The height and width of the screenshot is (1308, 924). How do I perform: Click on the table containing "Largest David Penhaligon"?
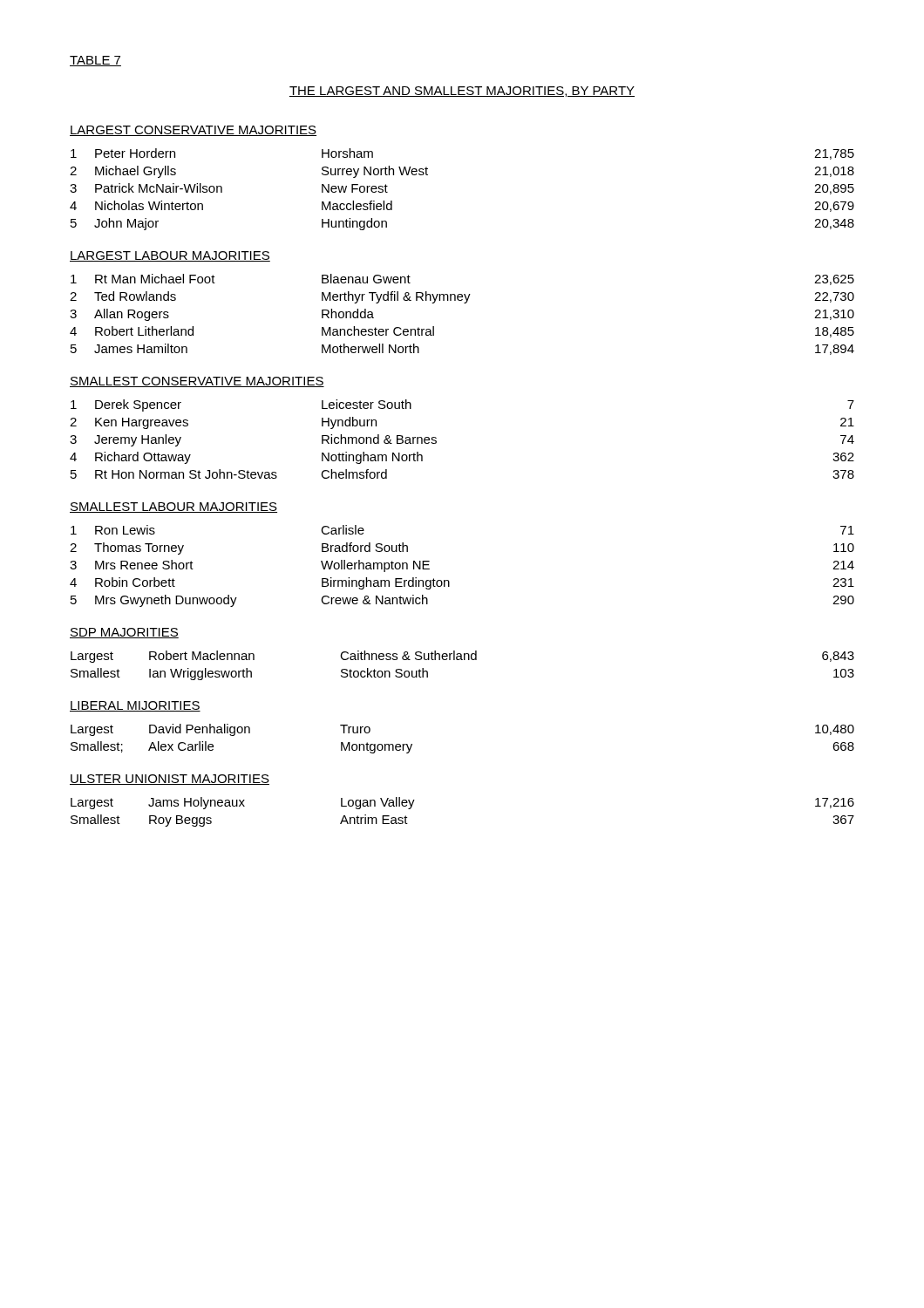(x=462, y=737)
